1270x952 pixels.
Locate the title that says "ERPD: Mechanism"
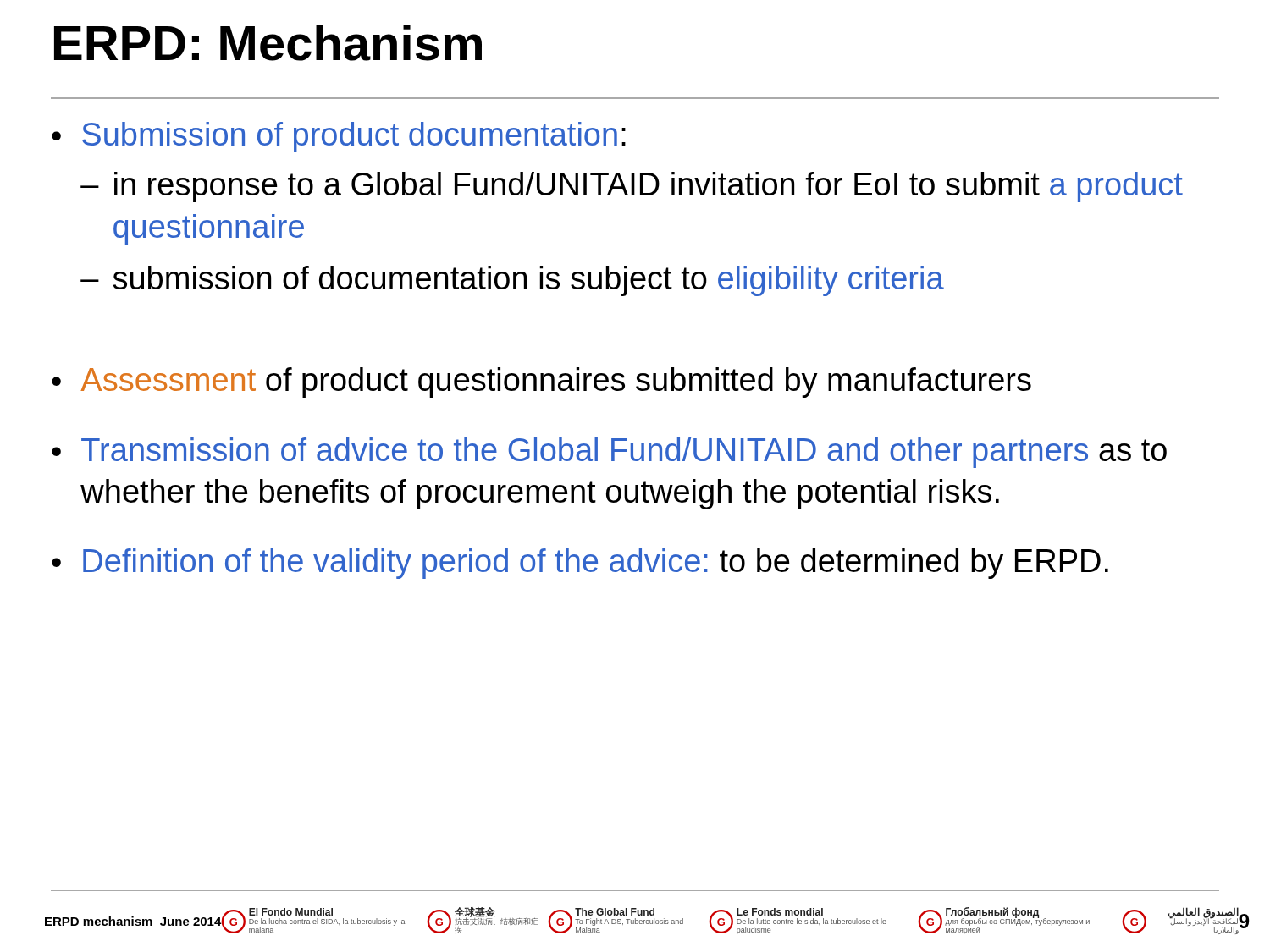point(268,43)
